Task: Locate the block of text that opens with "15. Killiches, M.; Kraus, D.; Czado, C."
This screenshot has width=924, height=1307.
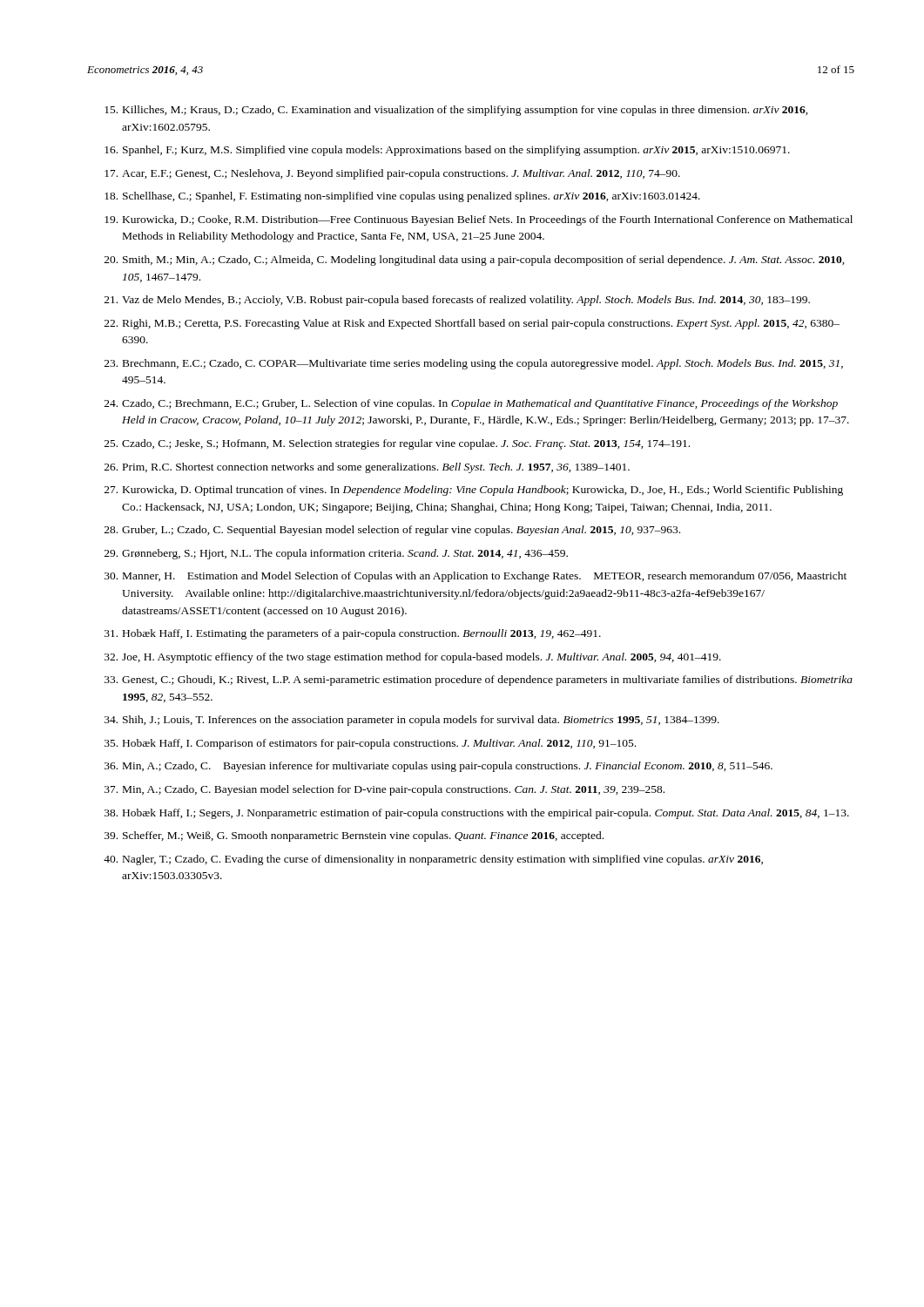Action: 471,118
